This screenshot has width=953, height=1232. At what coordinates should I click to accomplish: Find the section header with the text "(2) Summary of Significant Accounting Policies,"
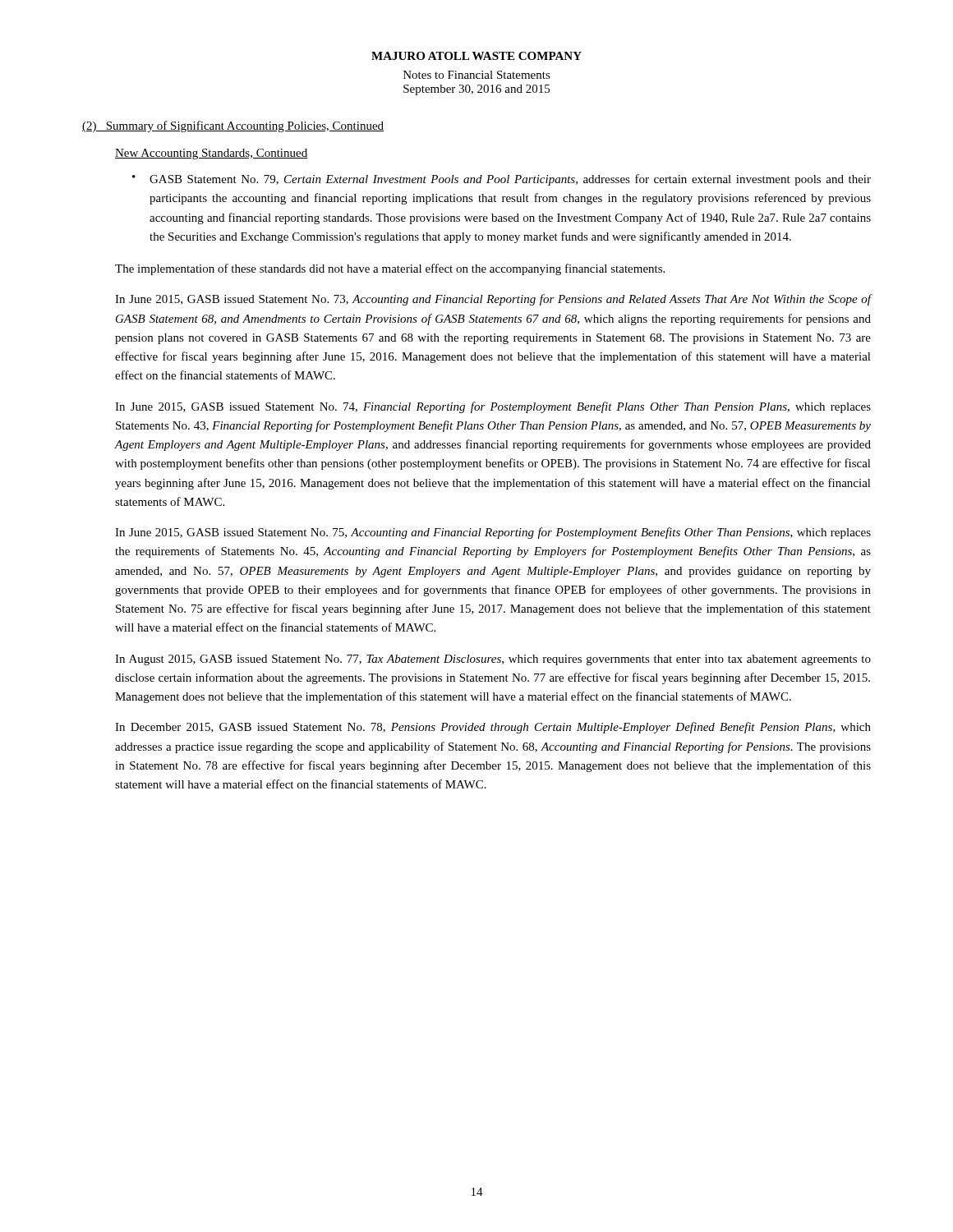tap(233, 126)
